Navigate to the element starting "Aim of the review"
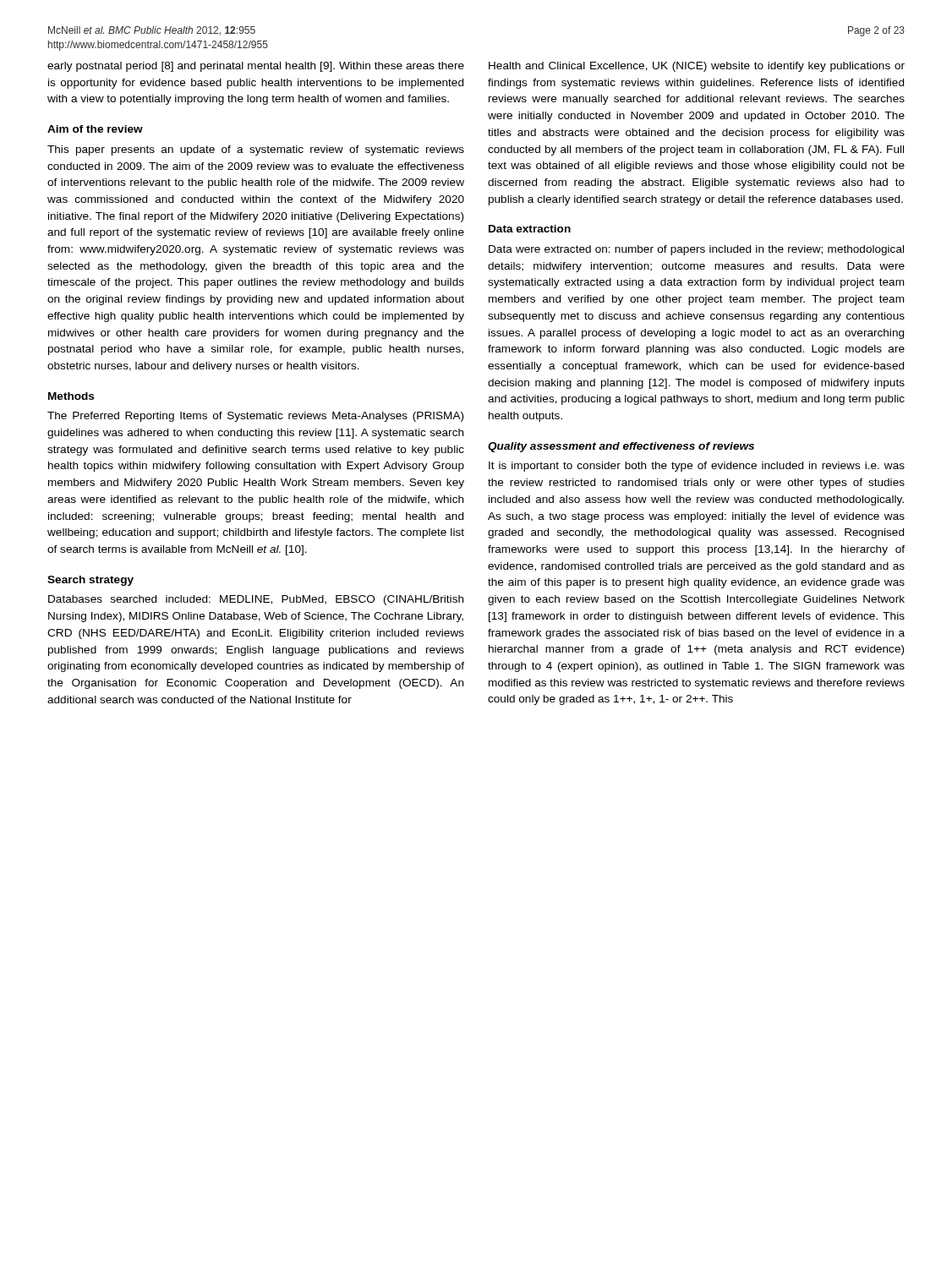This screenshot has width=952, height=1268. (95, 129)
